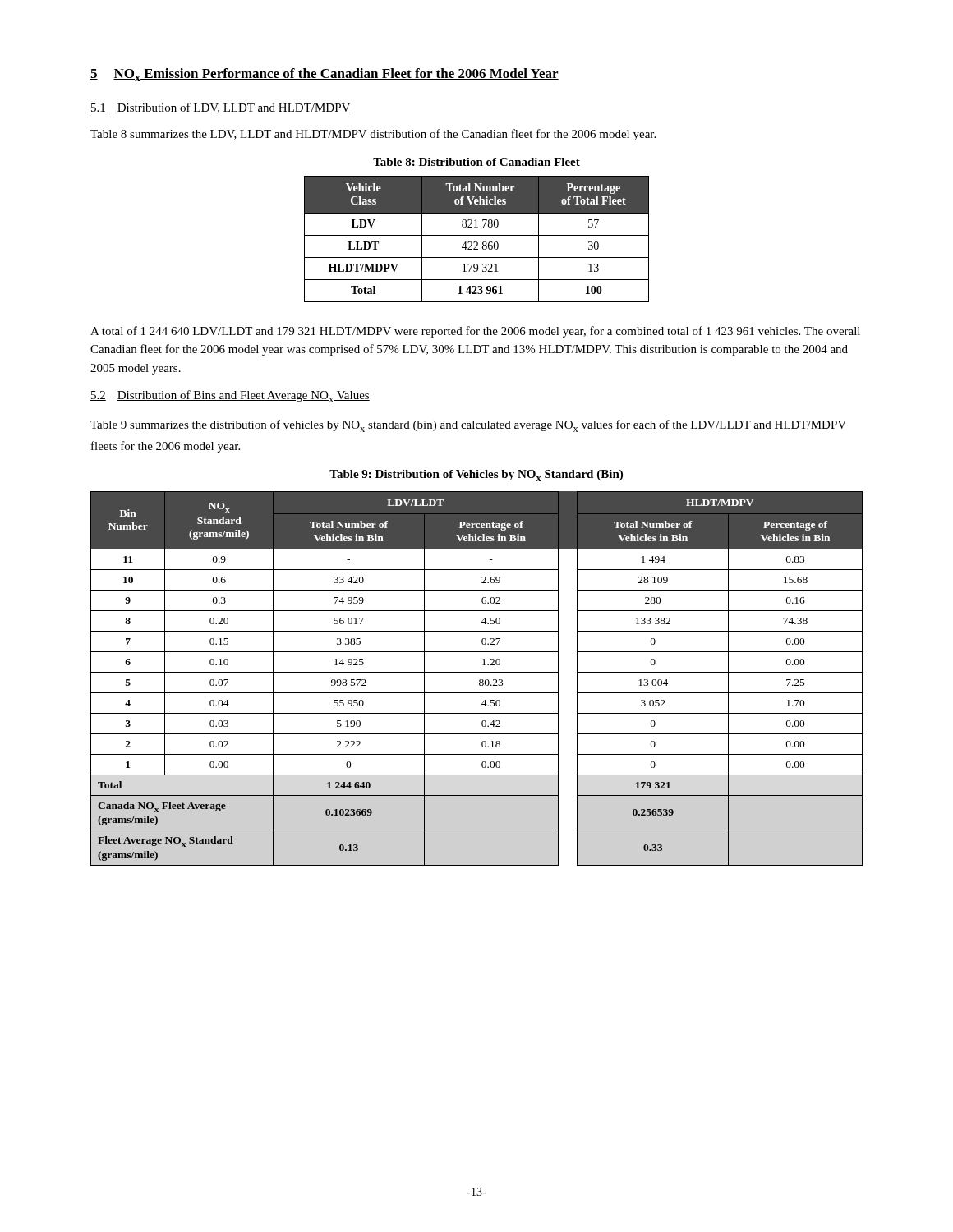Screen dimensions: 1232x953
Task: Locate the text block that reads "A total of 1 244"
Action: tap(475, 349)
